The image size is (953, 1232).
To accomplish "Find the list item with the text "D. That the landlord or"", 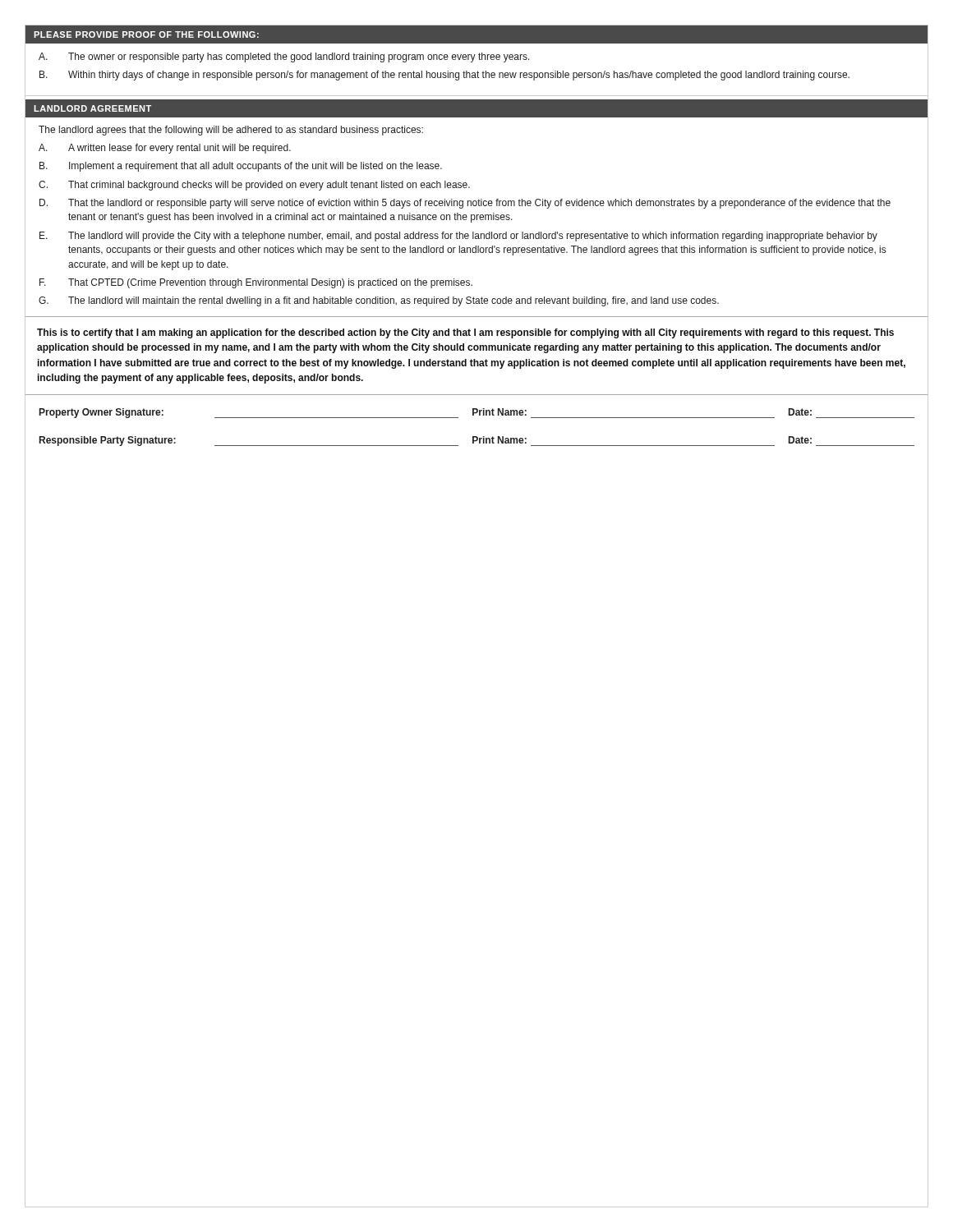I will pos(476,211).
